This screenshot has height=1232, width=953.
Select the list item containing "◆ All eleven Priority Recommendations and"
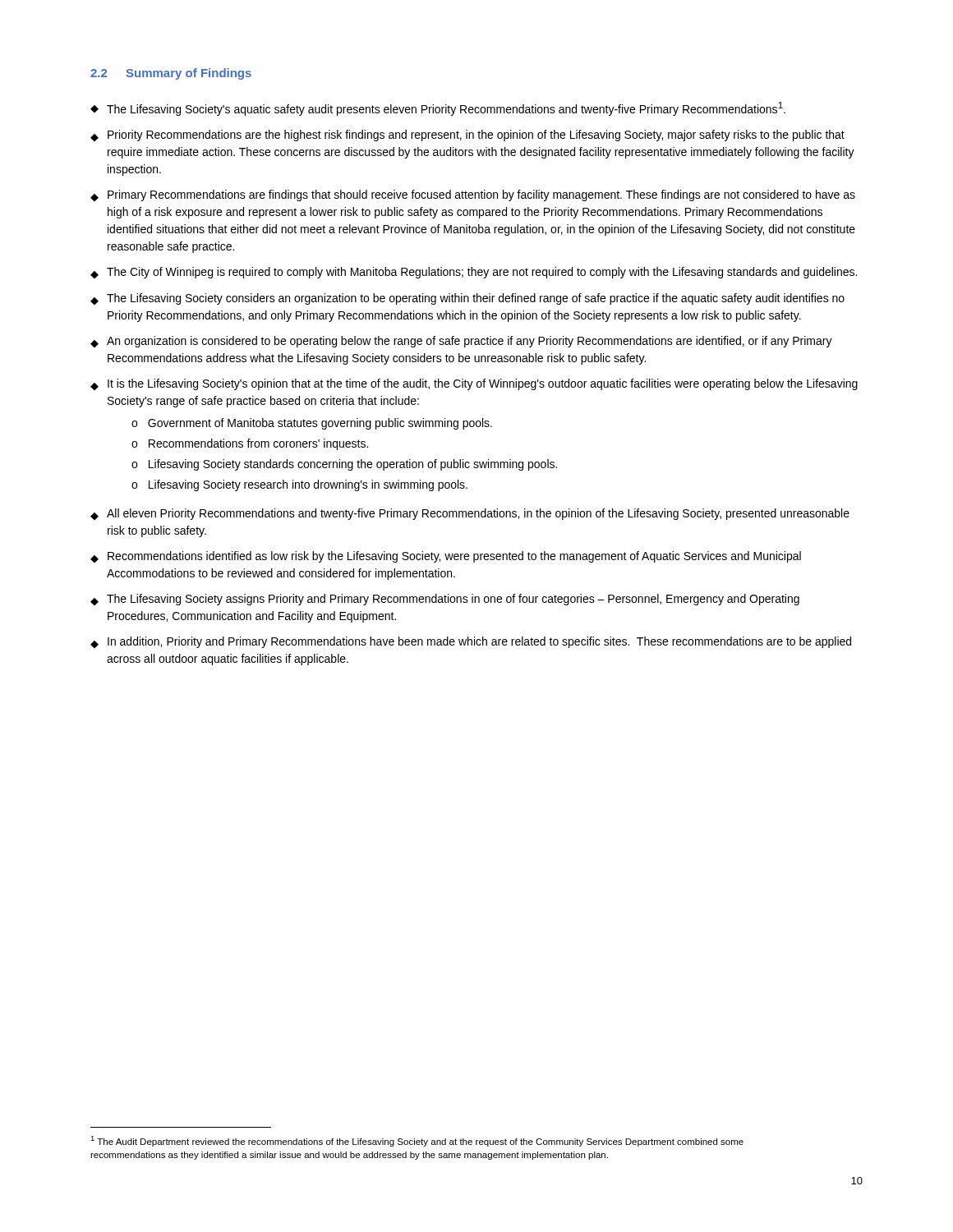476,522
